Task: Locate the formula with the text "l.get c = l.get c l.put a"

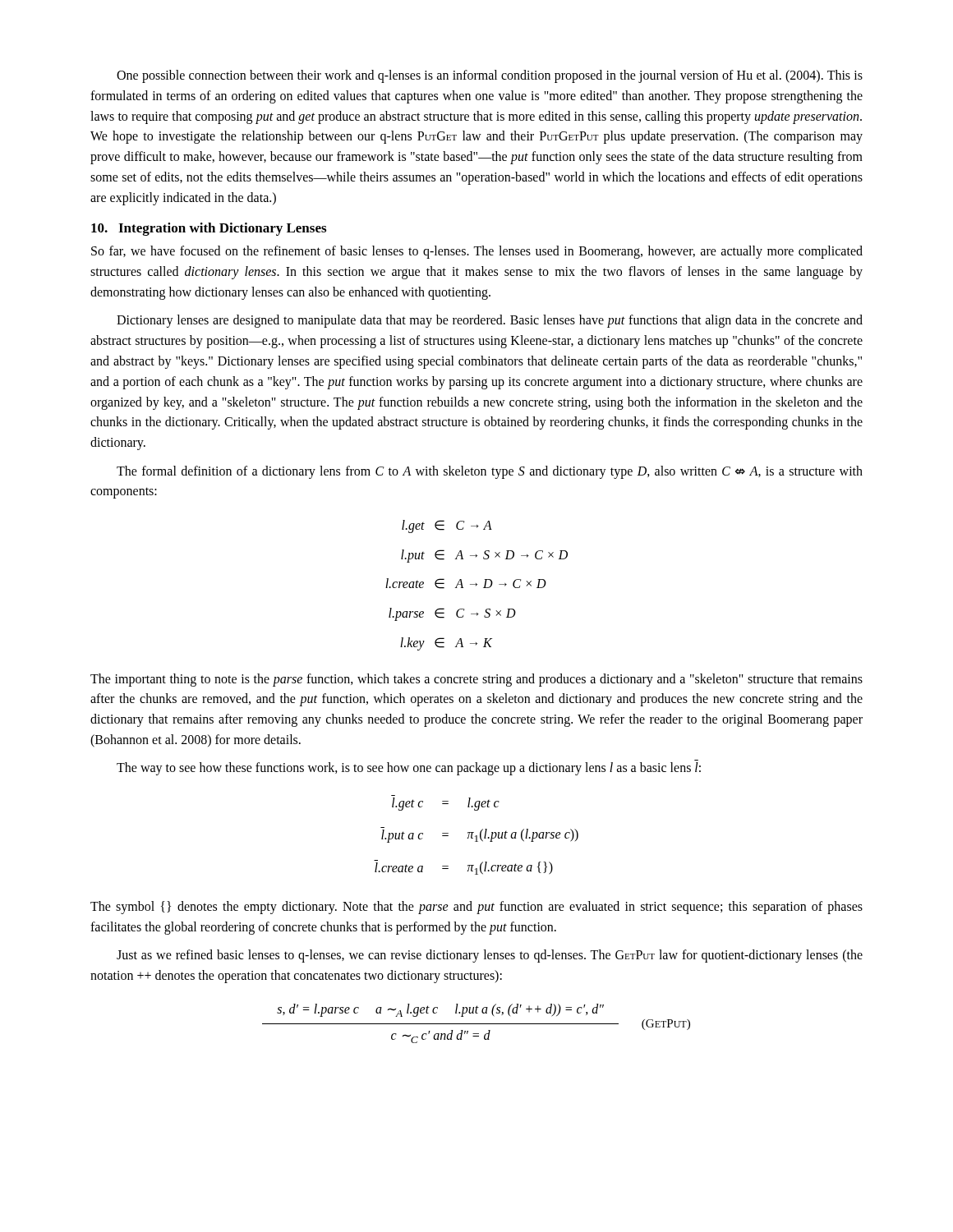Action: pos(476,836)
